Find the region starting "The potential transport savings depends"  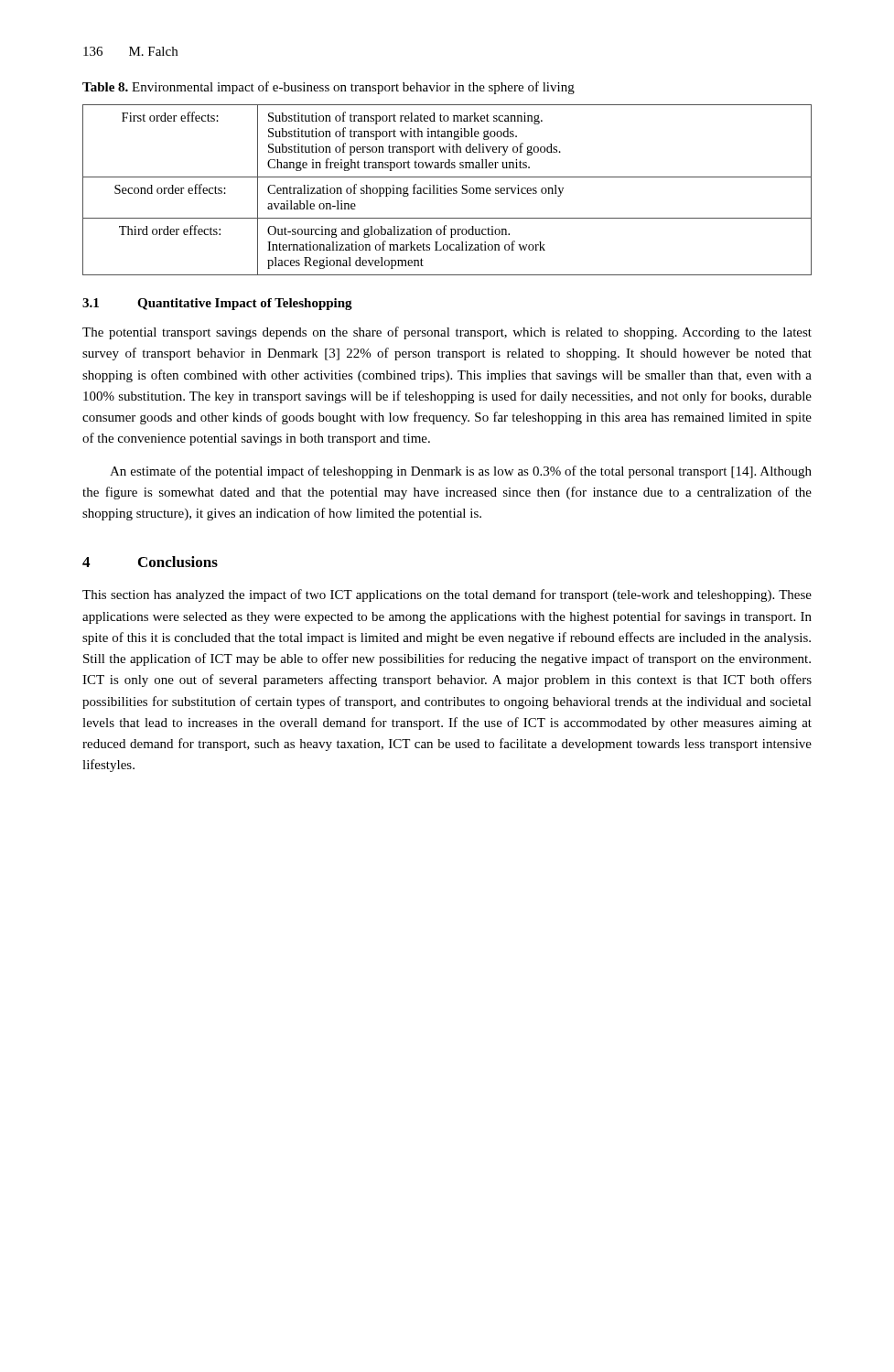tap(447, 385)
